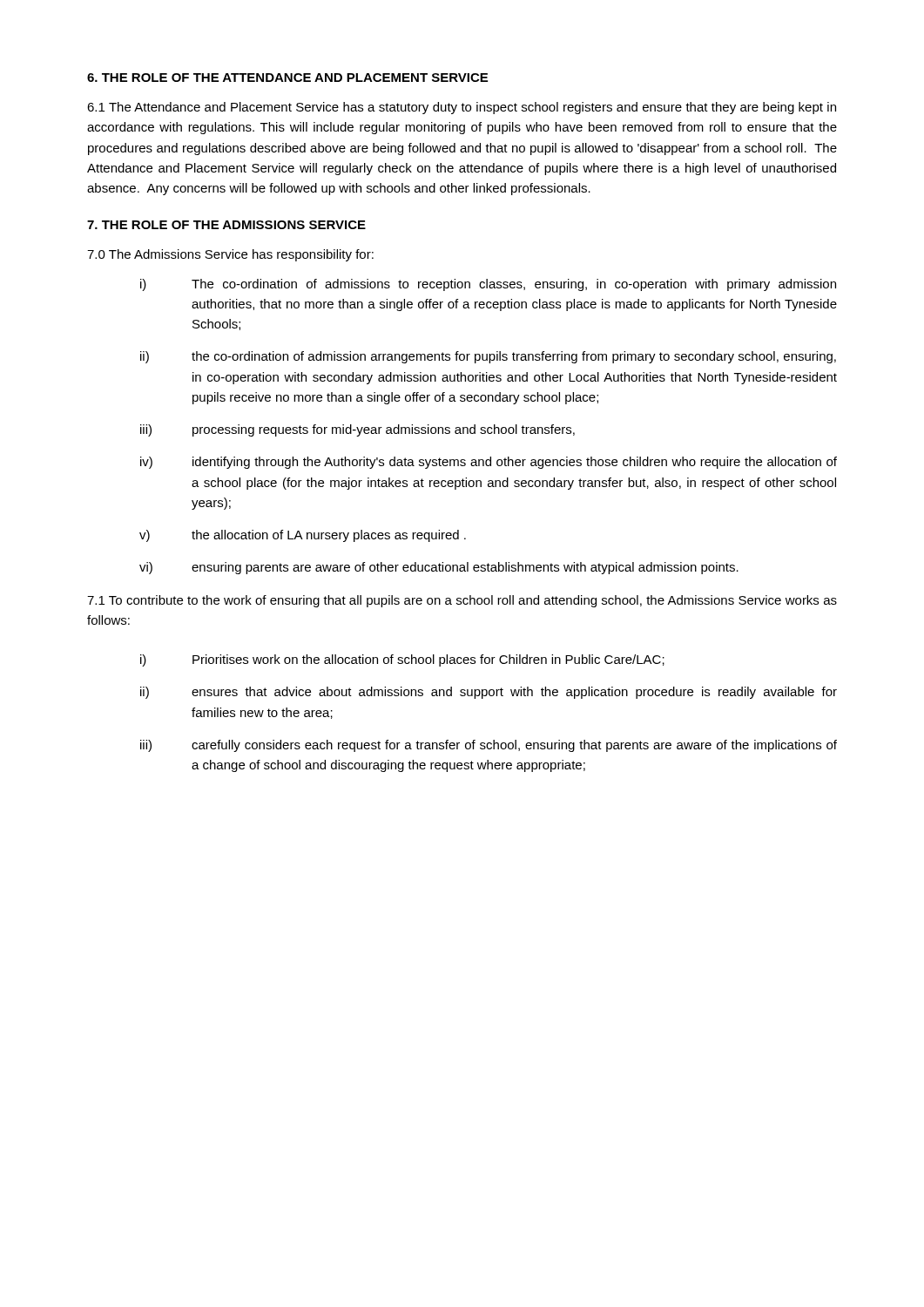This screenshot has height=1307, width=924.
Task: Navigate to the text block starting "0 The Admissions"
Action: tap(231, 254)
